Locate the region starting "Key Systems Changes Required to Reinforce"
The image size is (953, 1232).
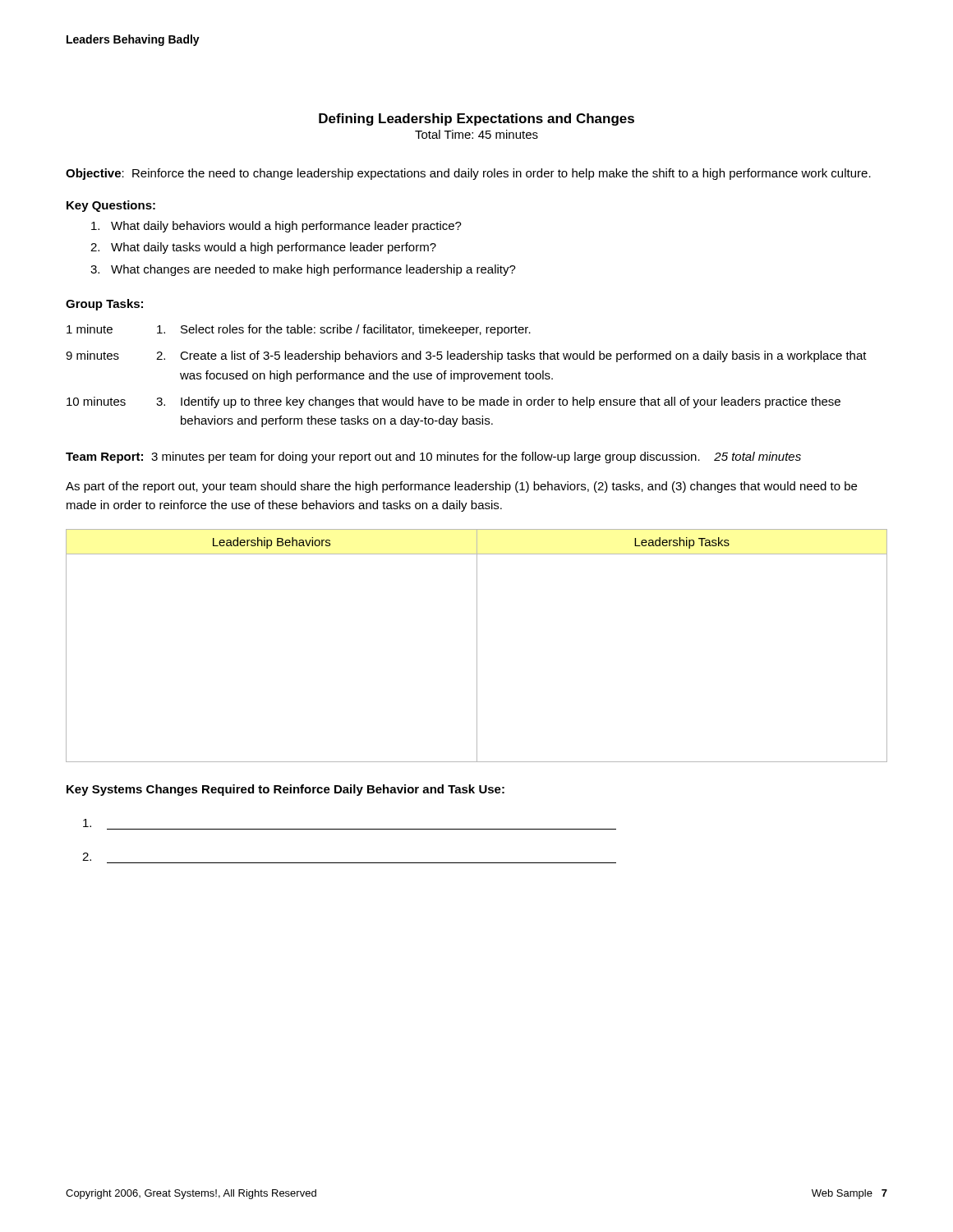(x=285, y=789)
